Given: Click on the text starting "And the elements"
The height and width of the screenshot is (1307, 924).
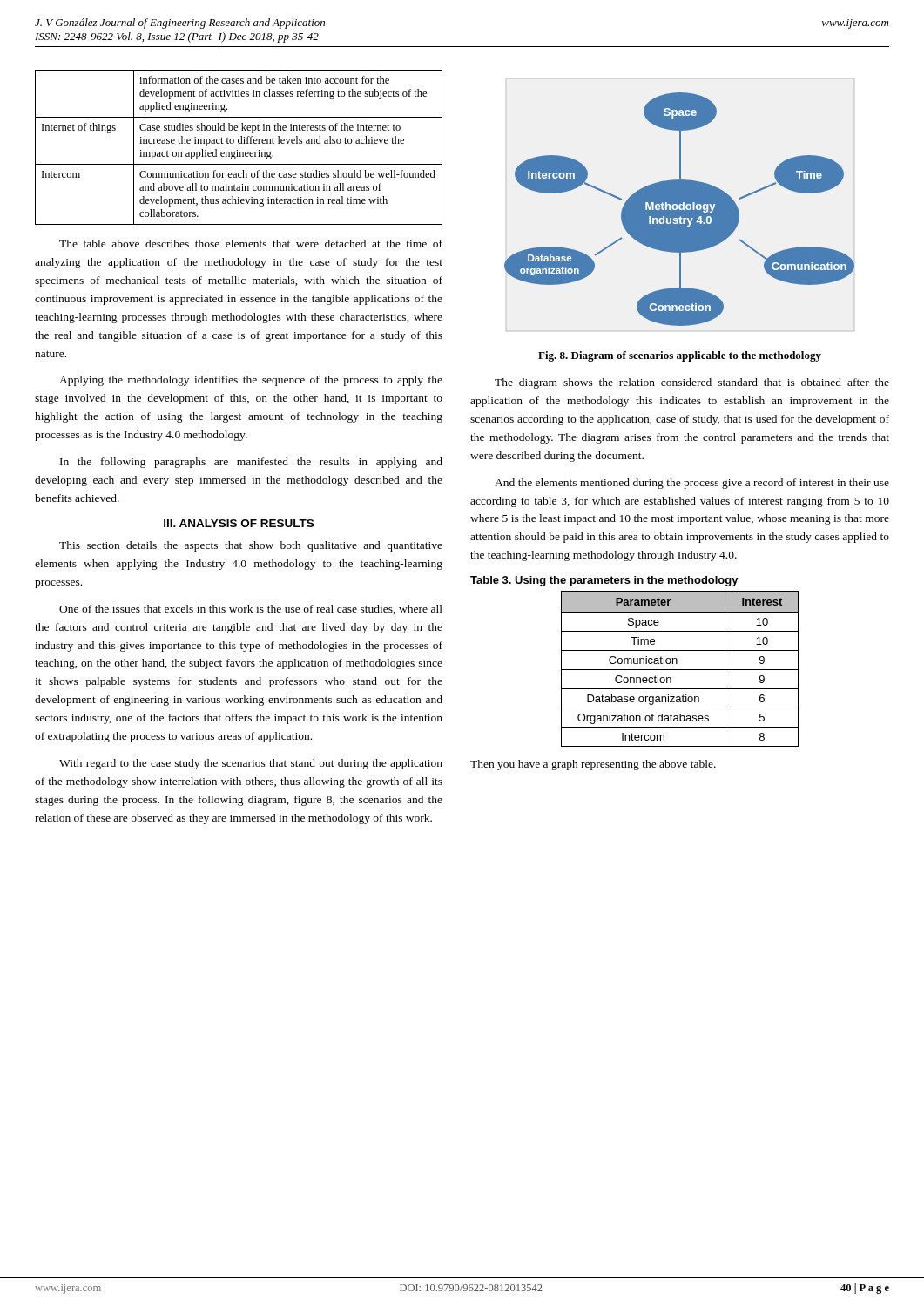Looking at the screenshot, I should pos(680,519).
